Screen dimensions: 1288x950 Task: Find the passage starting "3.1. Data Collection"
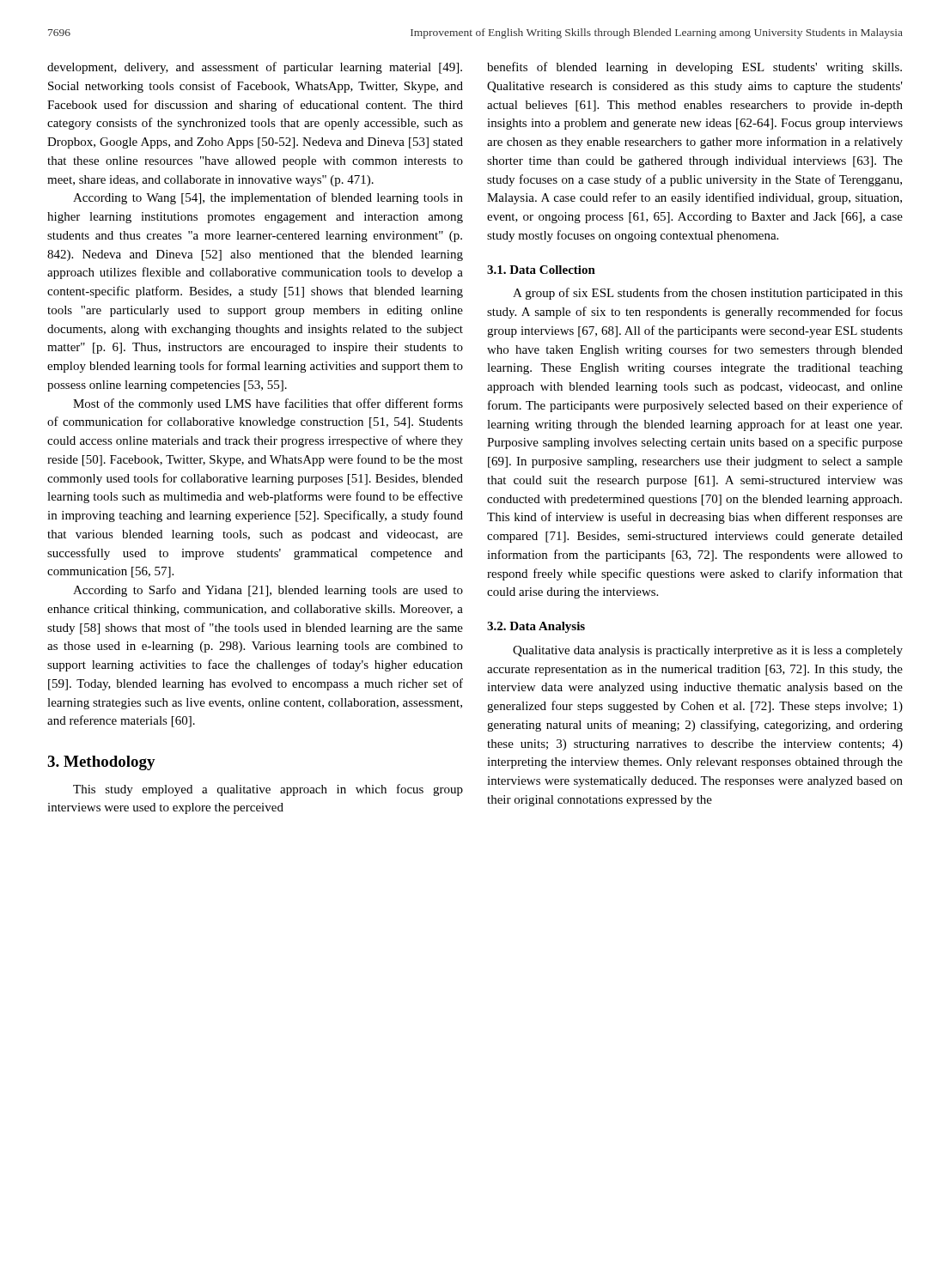[x=541, y=270]
